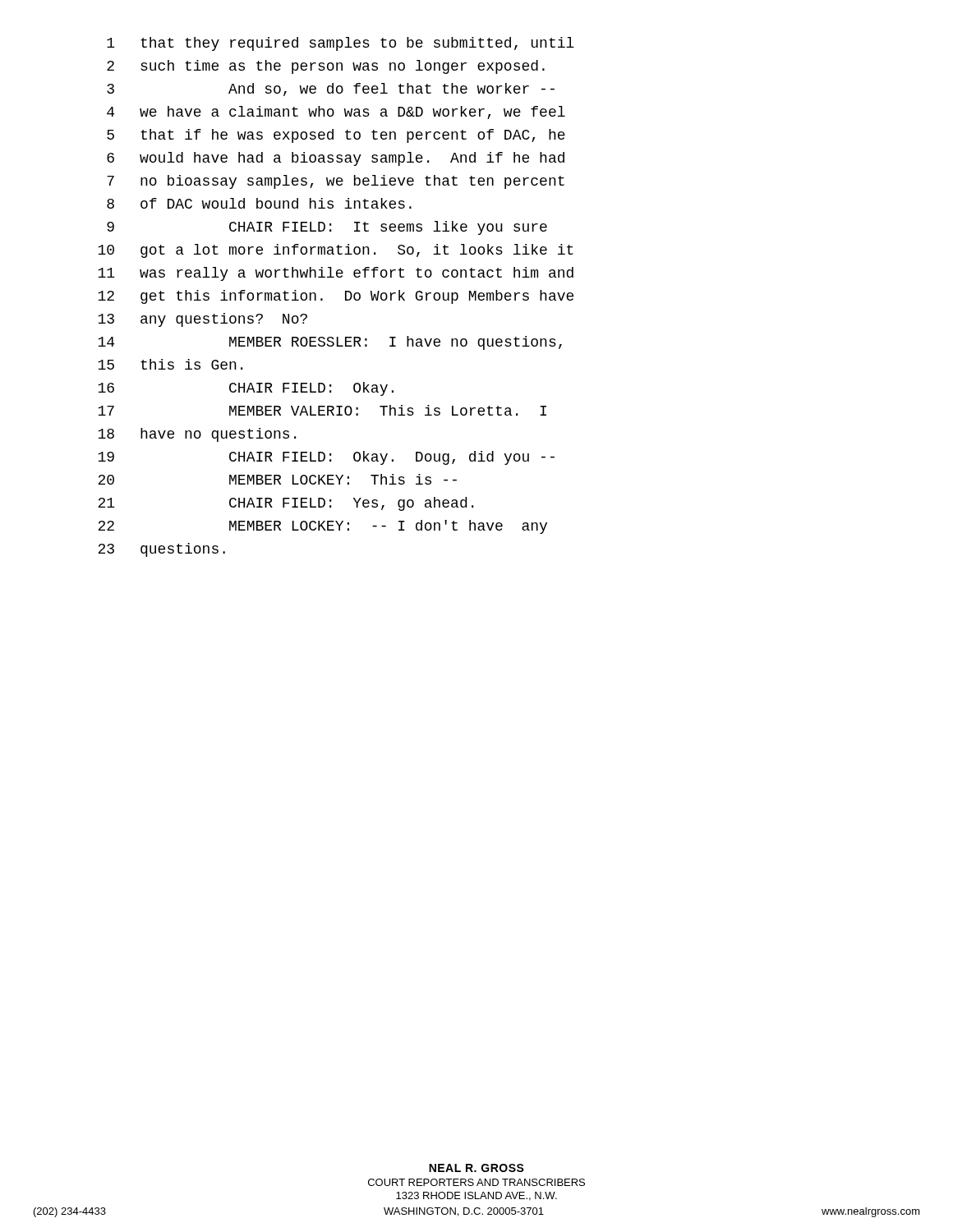Image resolution: width=953 pixels, height=1232 pixels.
Task: Where is the passage that starts "17 MEMBER VALERIO:"?
Action: click(476, 412)
